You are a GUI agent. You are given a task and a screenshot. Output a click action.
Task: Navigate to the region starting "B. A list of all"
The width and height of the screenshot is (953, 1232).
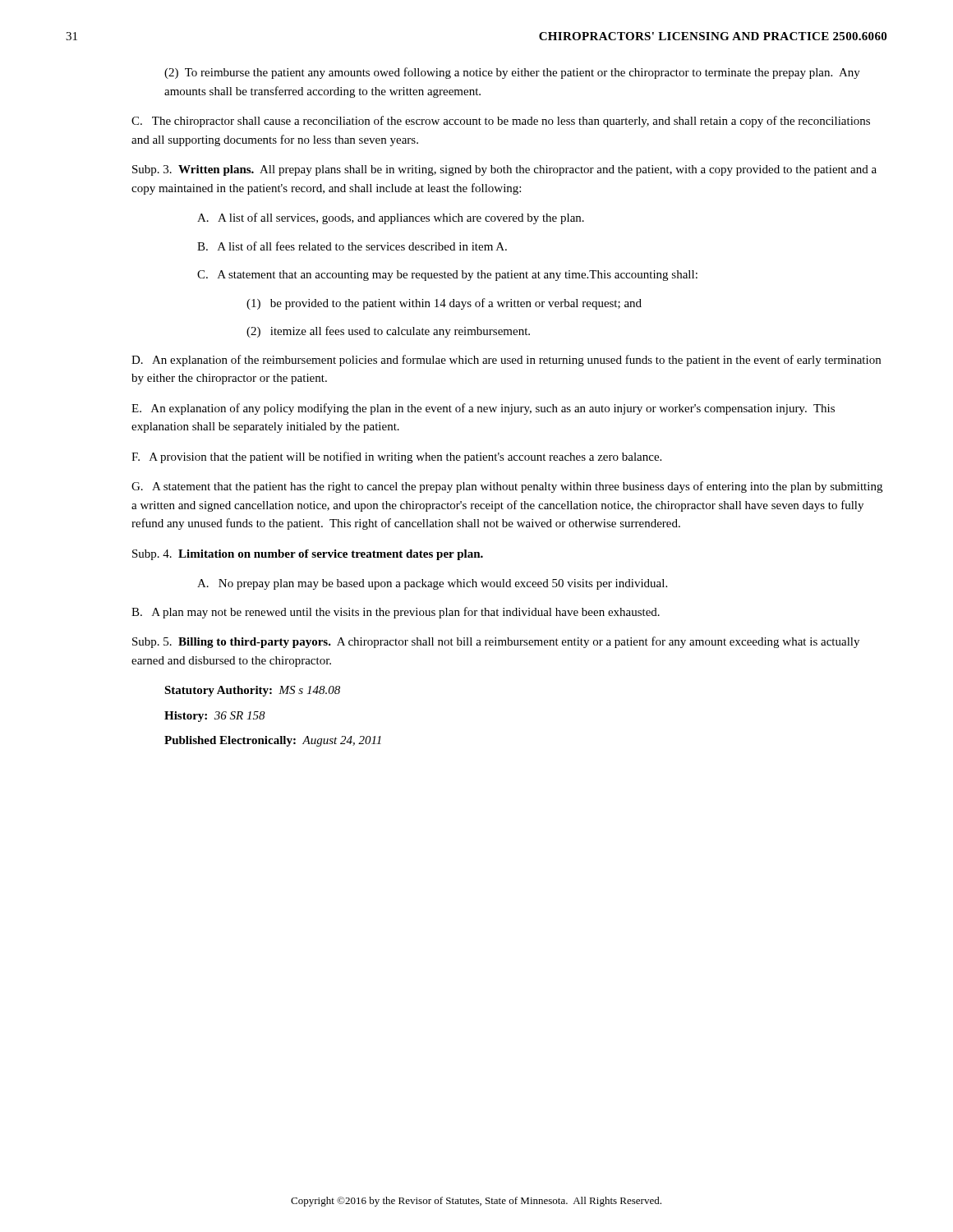pos(352,246)
